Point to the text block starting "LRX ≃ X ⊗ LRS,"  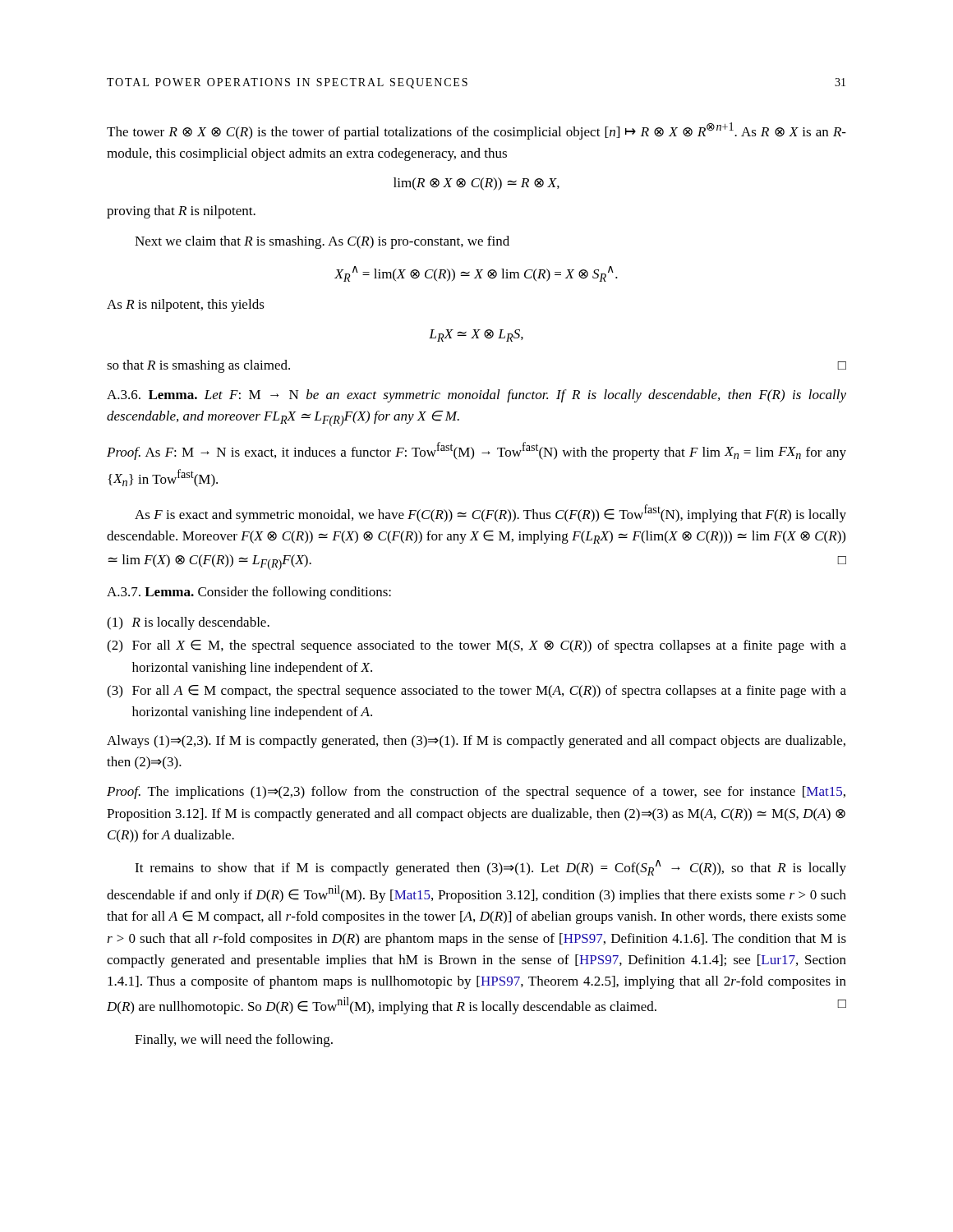point(476,336)
